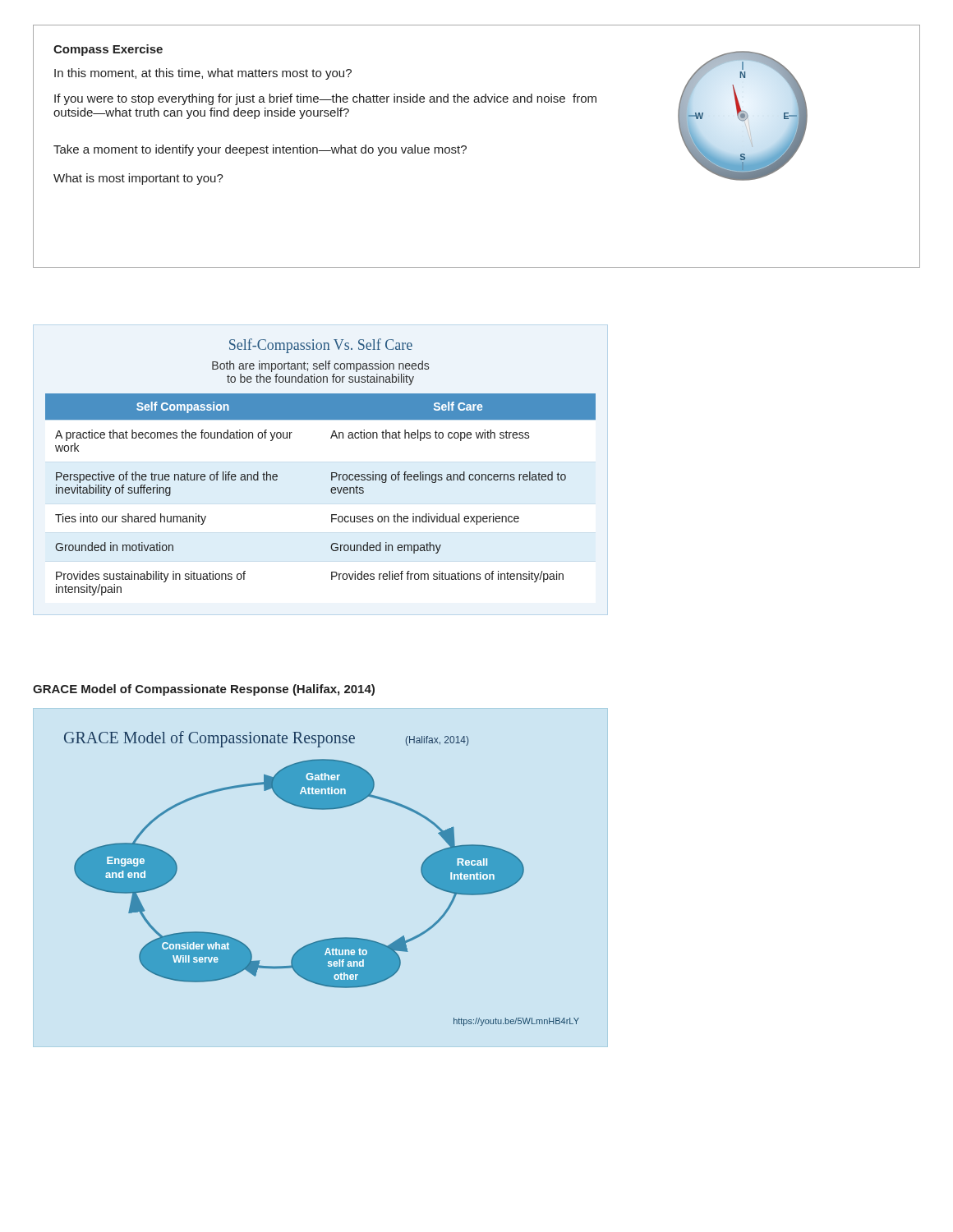Click on the table containing "An action that helps to"
953x1232 pixels.
(320, 504)
